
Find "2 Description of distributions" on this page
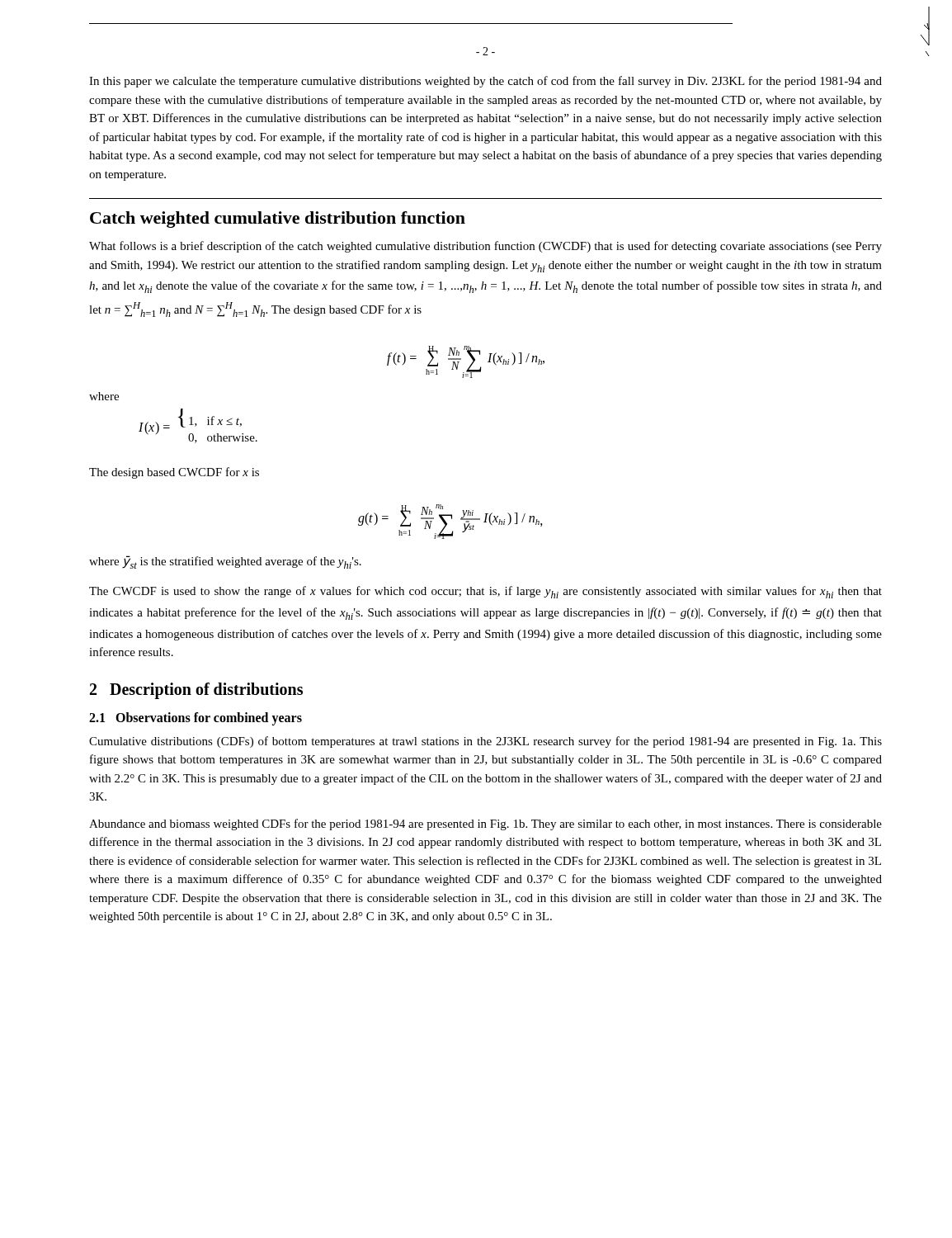click(x=196, y=689)
